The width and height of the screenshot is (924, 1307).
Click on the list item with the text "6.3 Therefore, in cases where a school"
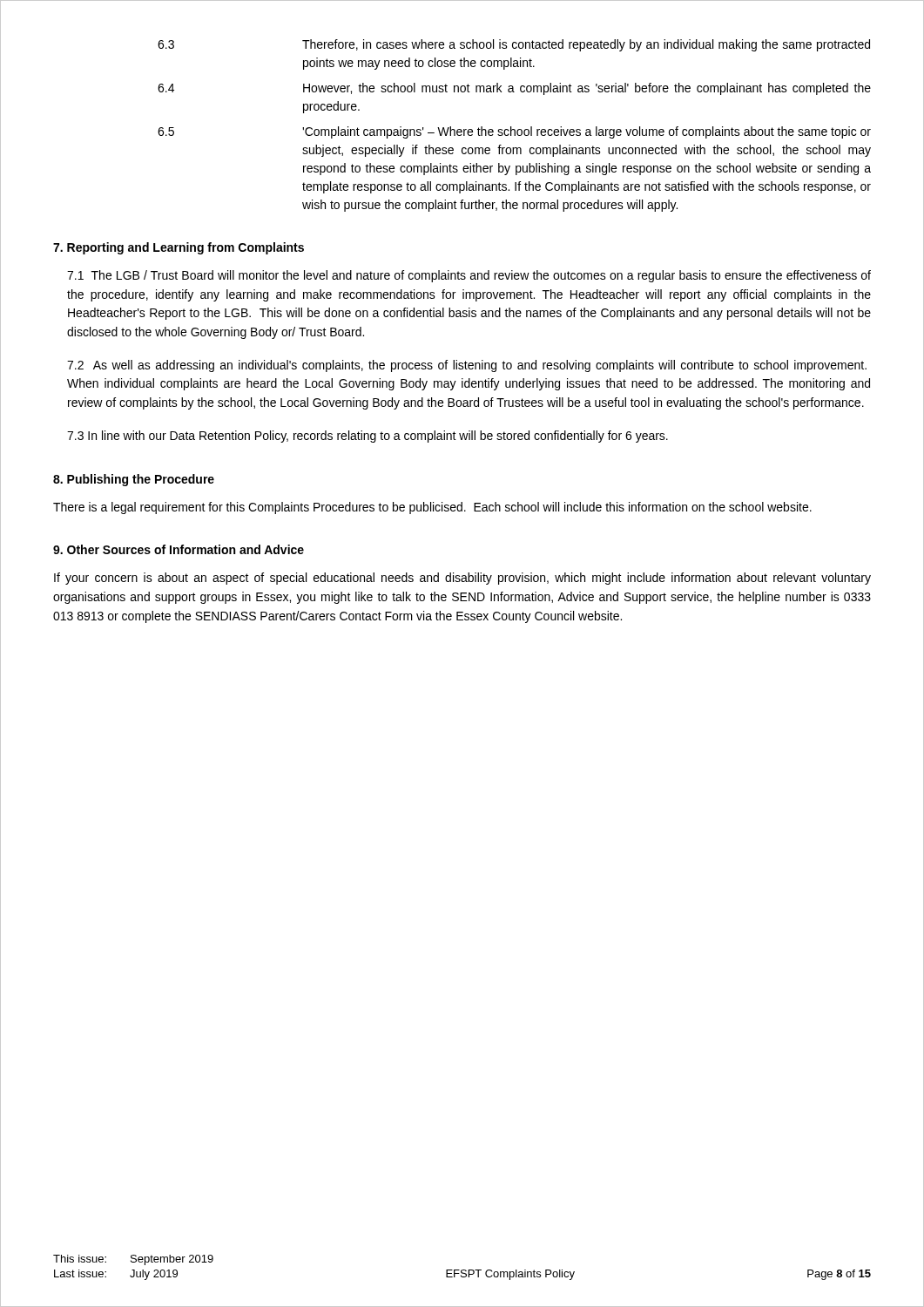pyautogui.click(x=514, y=54)
